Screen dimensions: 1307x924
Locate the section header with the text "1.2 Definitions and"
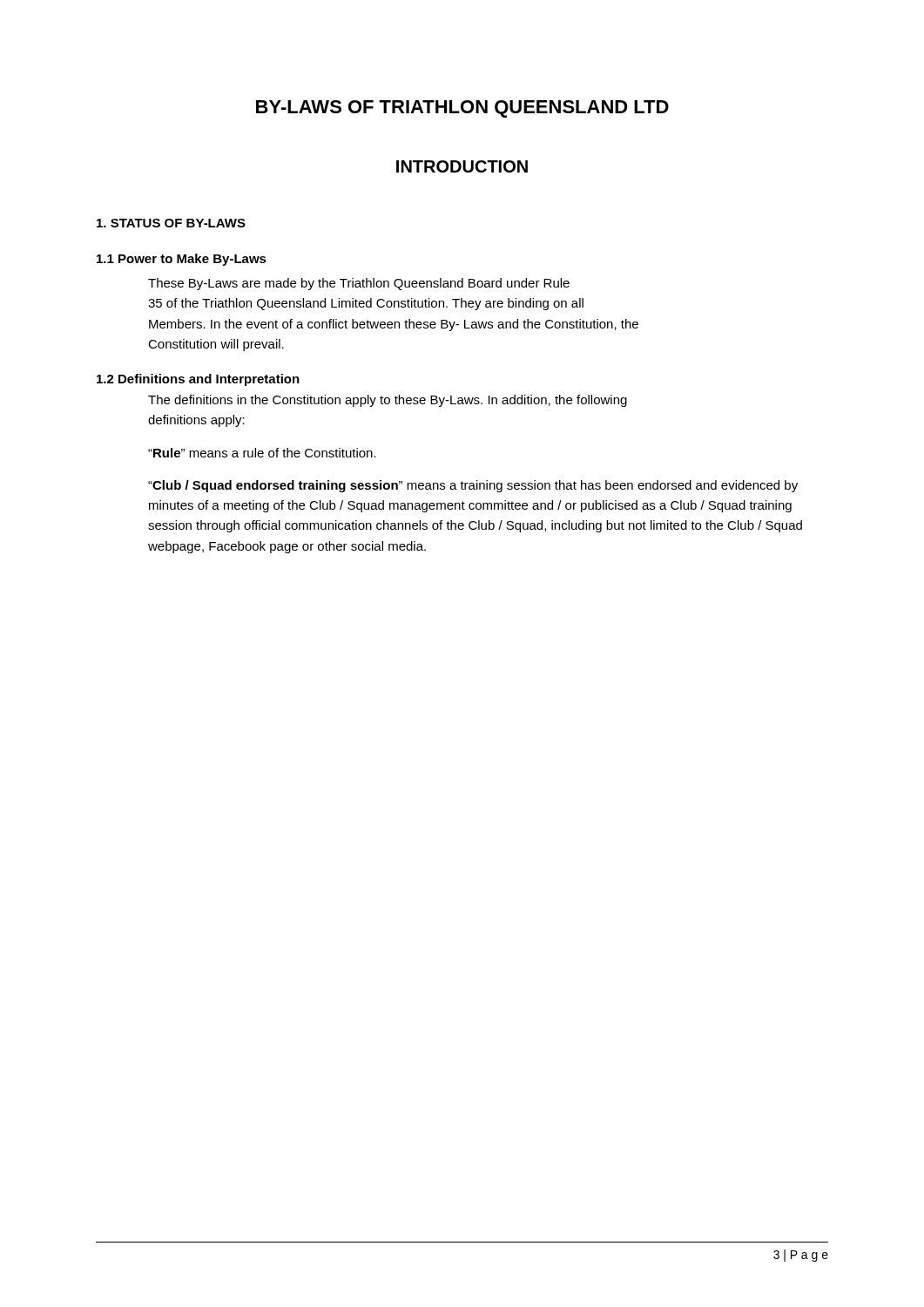point(198,379)
